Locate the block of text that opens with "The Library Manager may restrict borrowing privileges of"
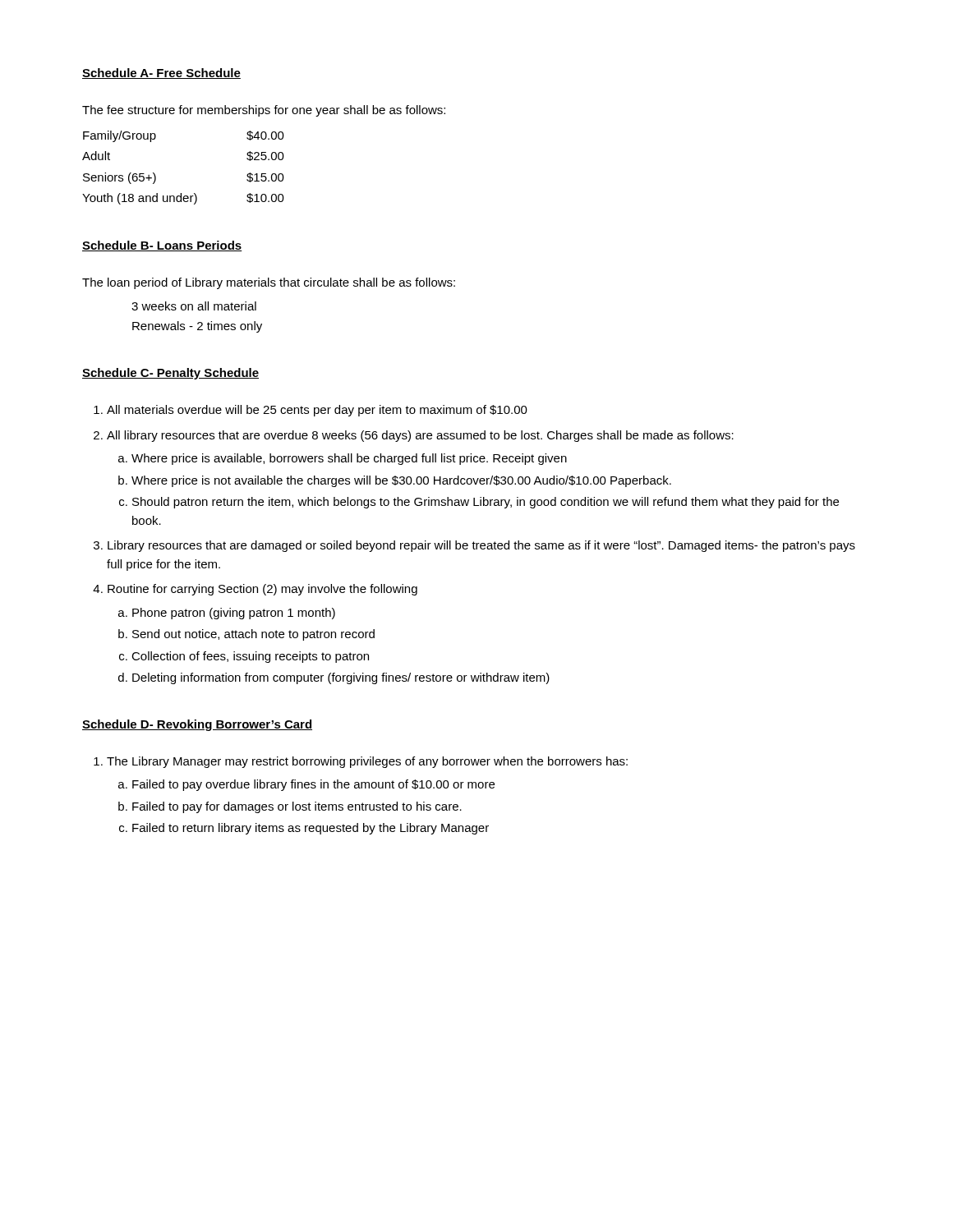953x1232 pixels. 489,796
